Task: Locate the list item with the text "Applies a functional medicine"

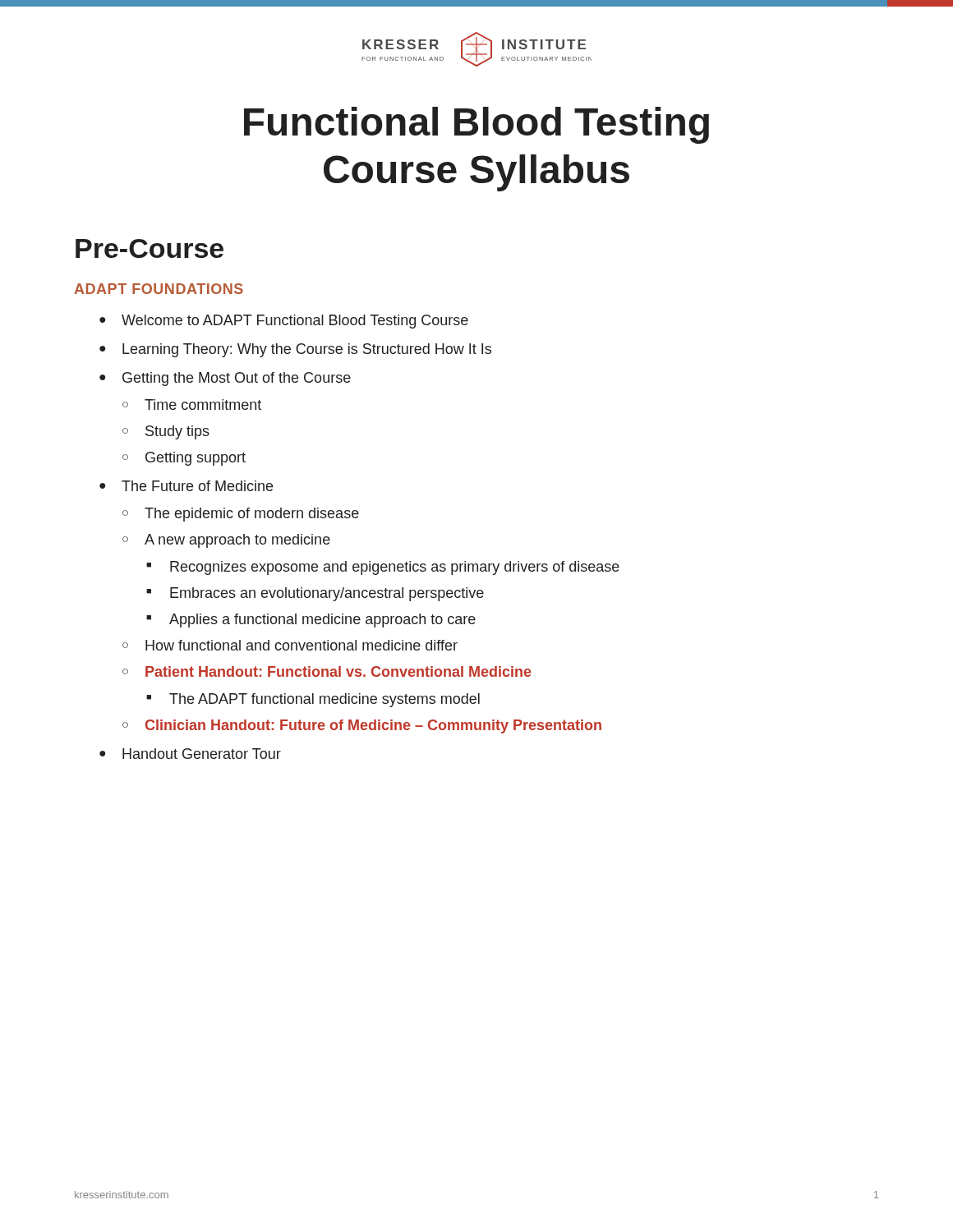Action: point(323,619)
